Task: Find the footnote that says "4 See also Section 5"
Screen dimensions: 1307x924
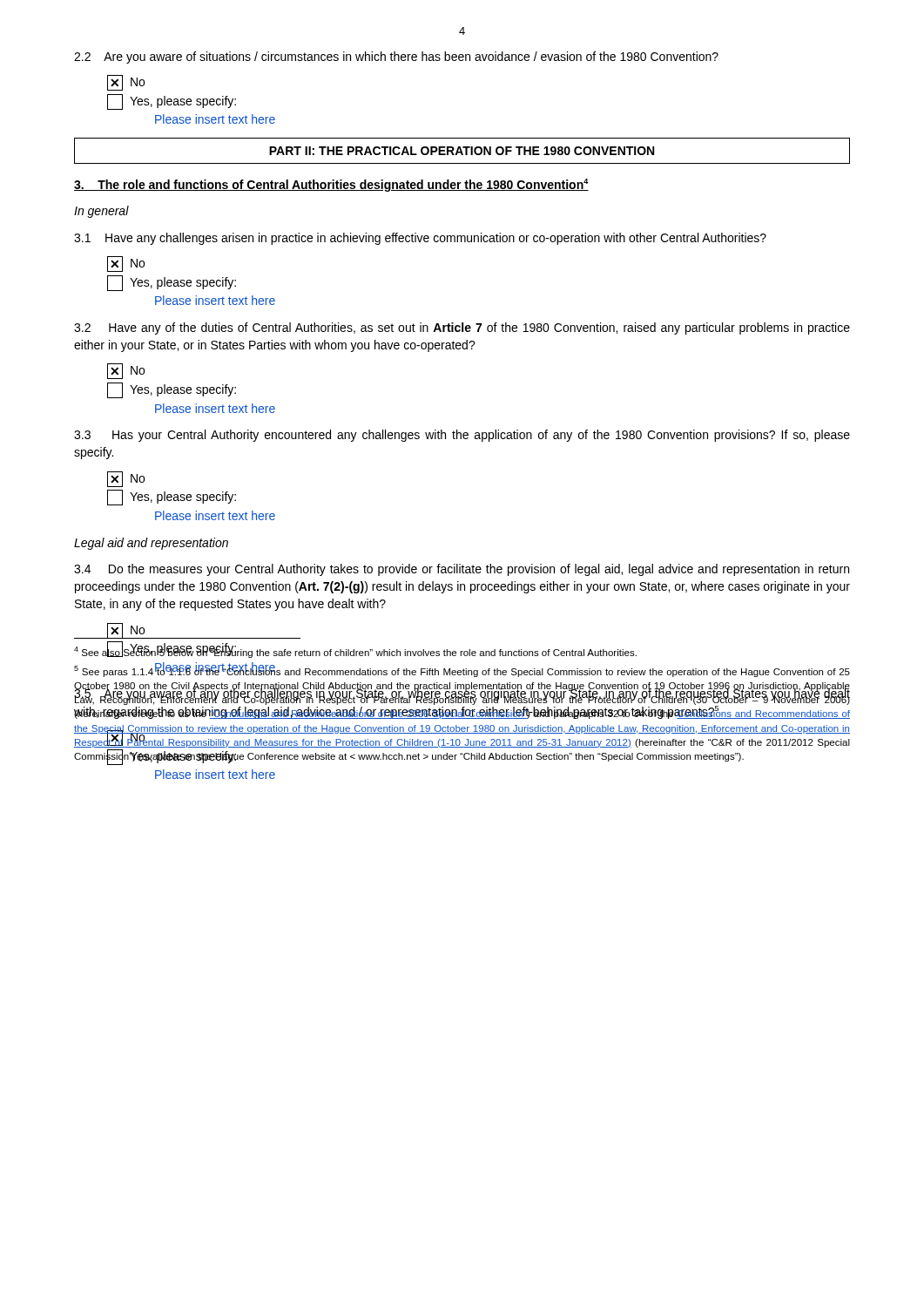Action: point(356,652)
